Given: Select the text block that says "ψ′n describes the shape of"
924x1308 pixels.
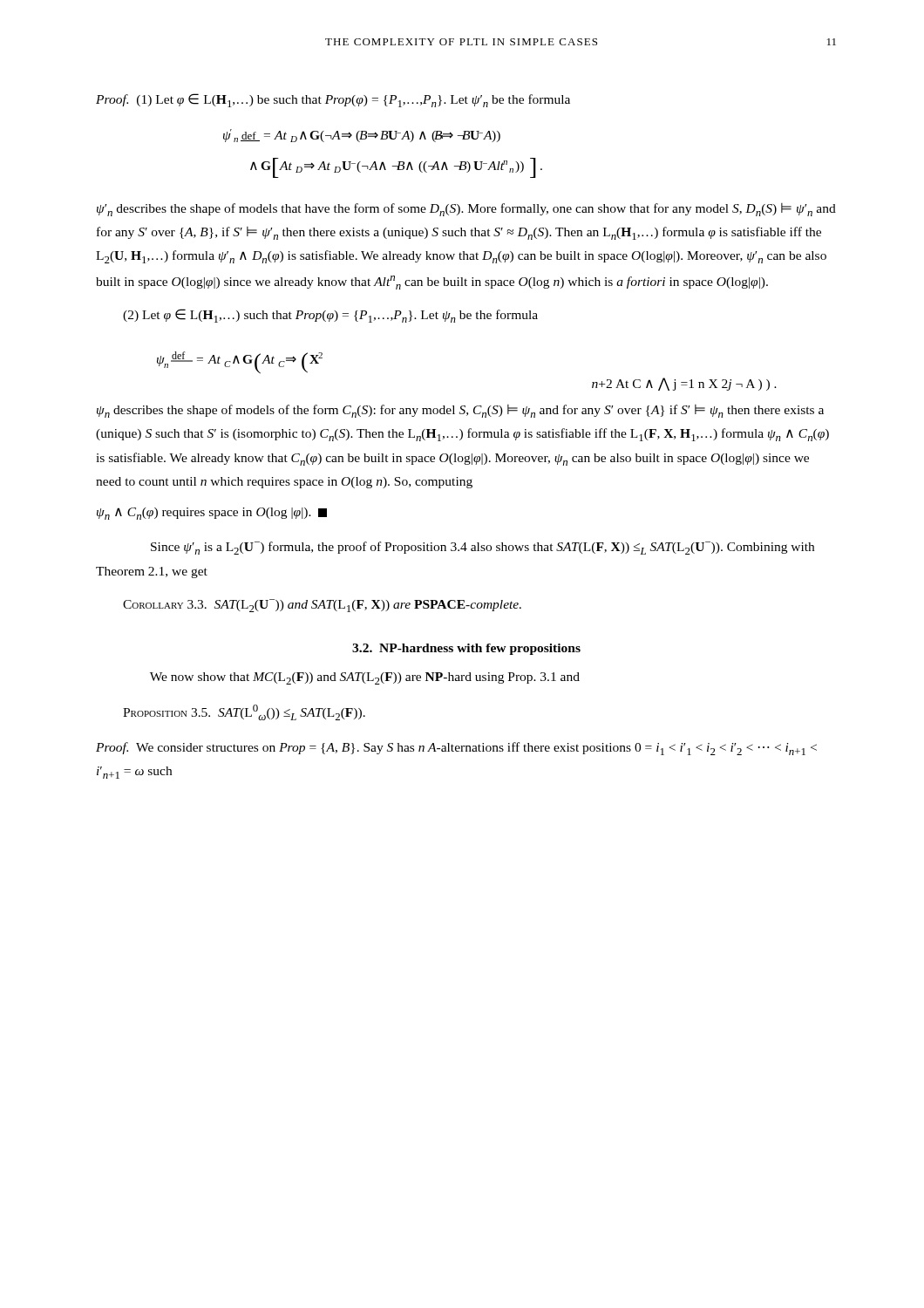Looking at the screenshot, I should coord(466,246).
